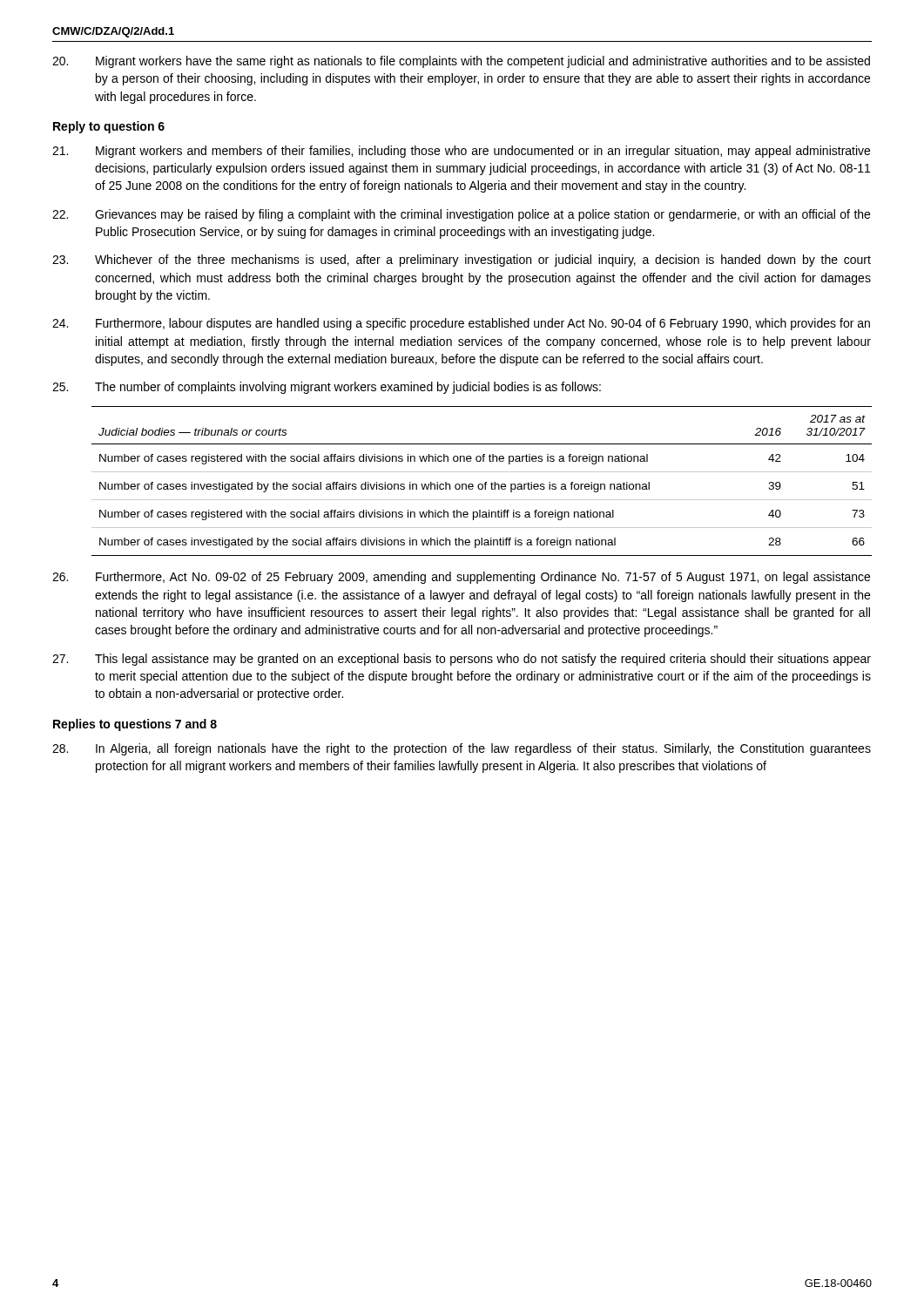Select the text block that says "Furthermore, labour disputes"

(x=462, y=341)
